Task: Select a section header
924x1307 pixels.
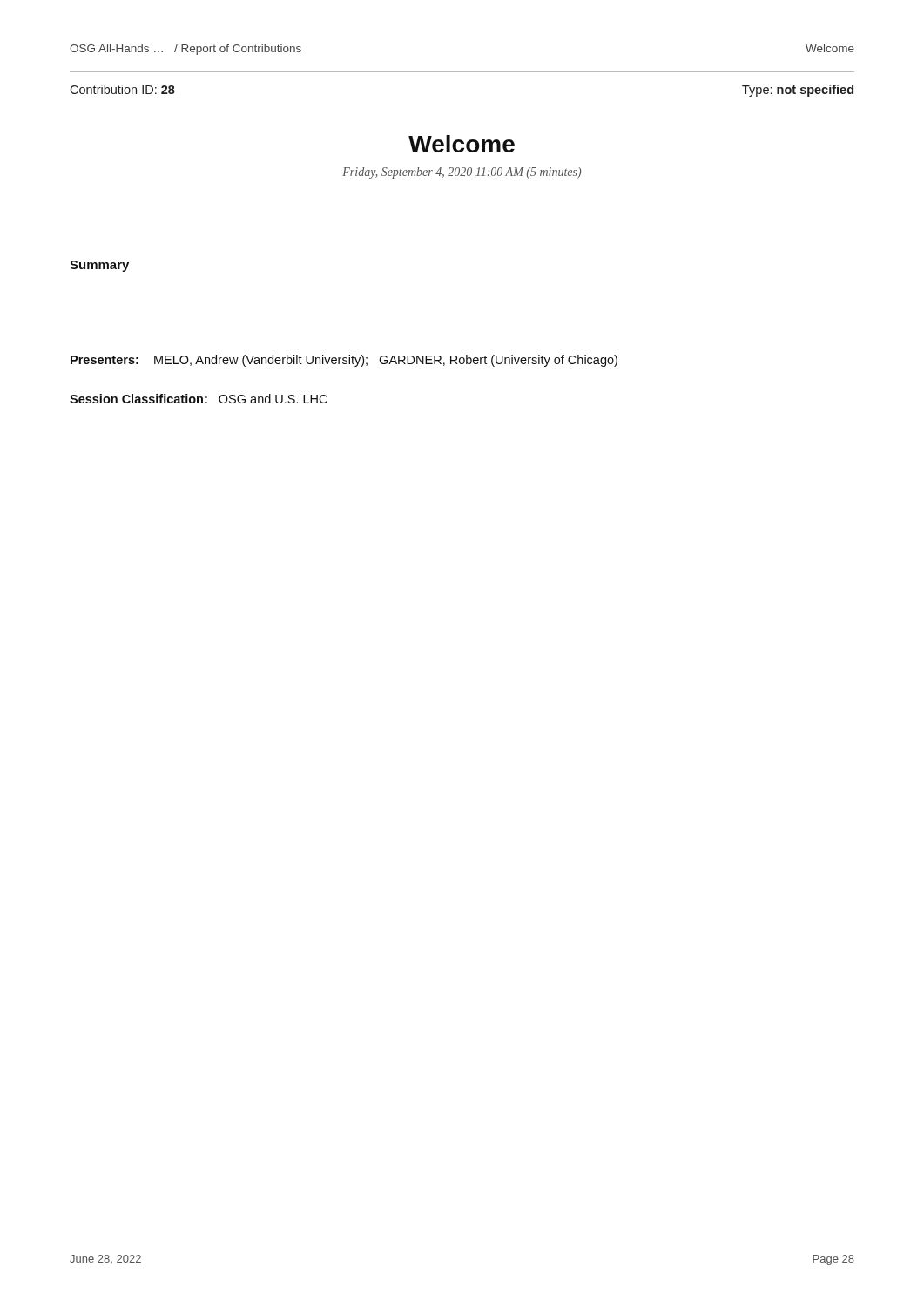Action: pos(99,264)
